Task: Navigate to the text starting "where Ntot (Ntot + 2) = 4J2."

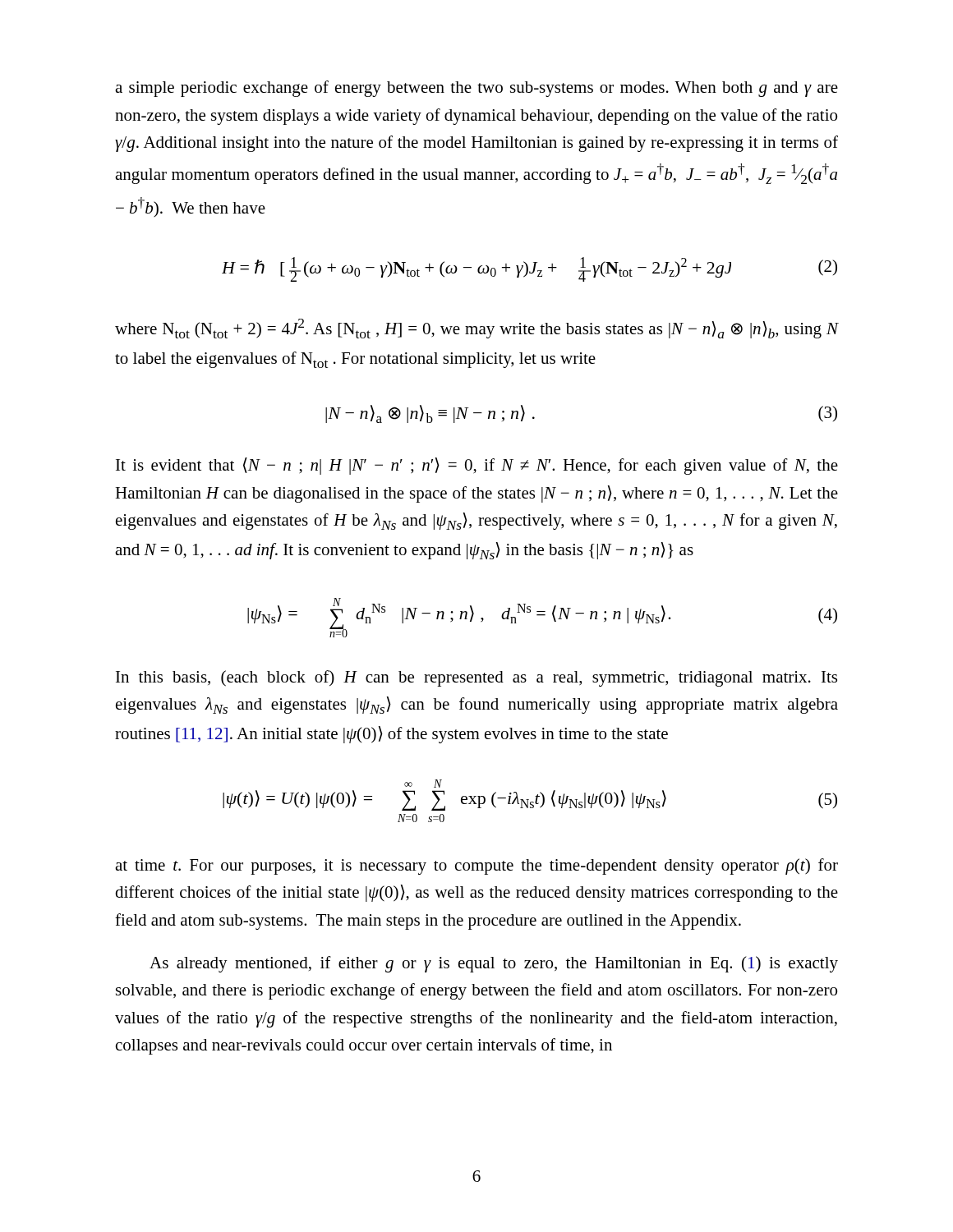Action: tap(476, 343)
